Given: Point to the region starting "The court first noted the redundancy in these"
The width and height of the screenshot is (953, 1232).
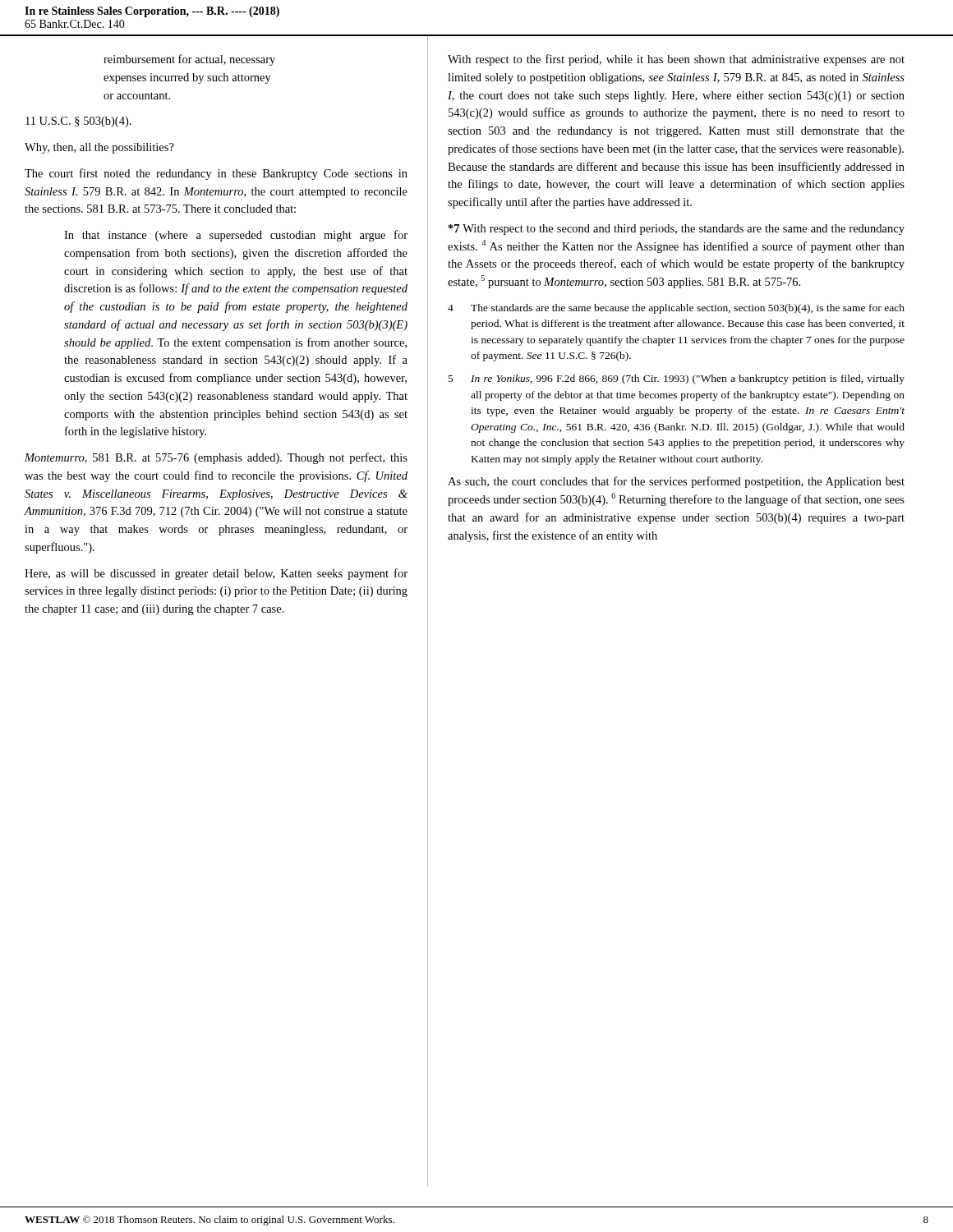Looking at the screenshot, I should 216,192.
